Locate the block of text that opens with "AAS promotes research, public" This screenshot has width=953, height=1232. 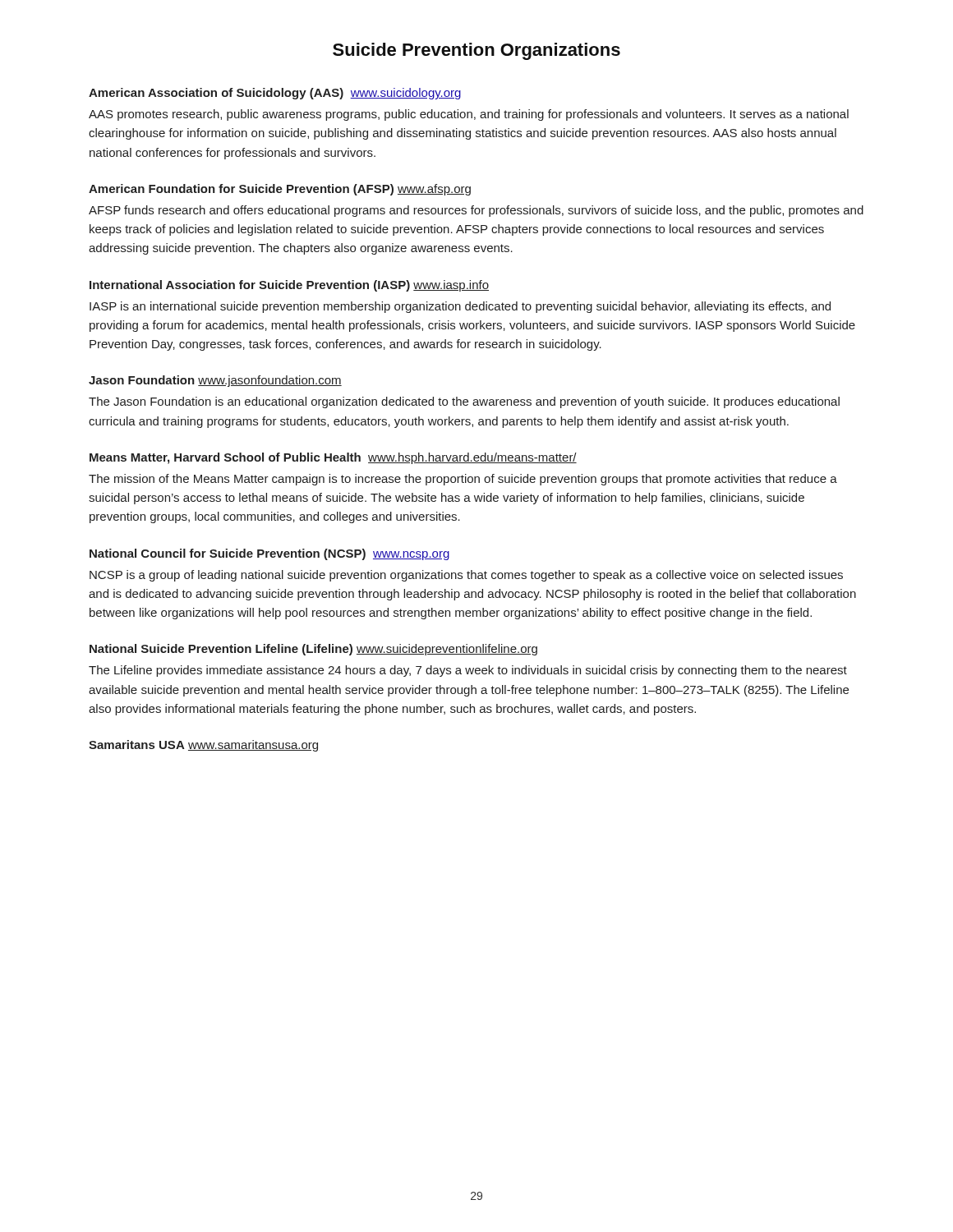(469, 133)
